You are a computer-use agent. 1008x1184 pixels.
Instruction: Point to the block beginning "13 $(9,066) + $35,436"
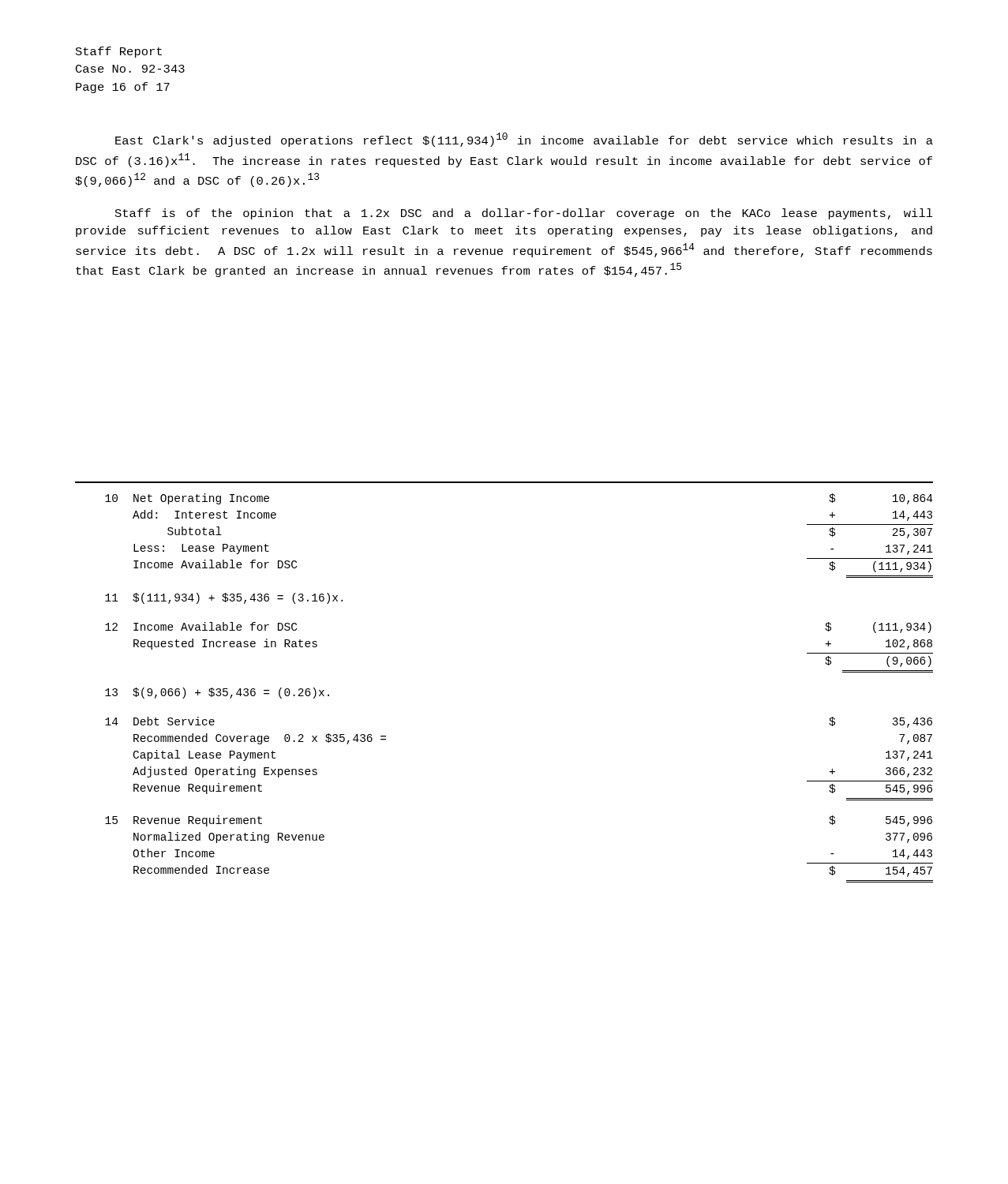click(x=217, y=693)
